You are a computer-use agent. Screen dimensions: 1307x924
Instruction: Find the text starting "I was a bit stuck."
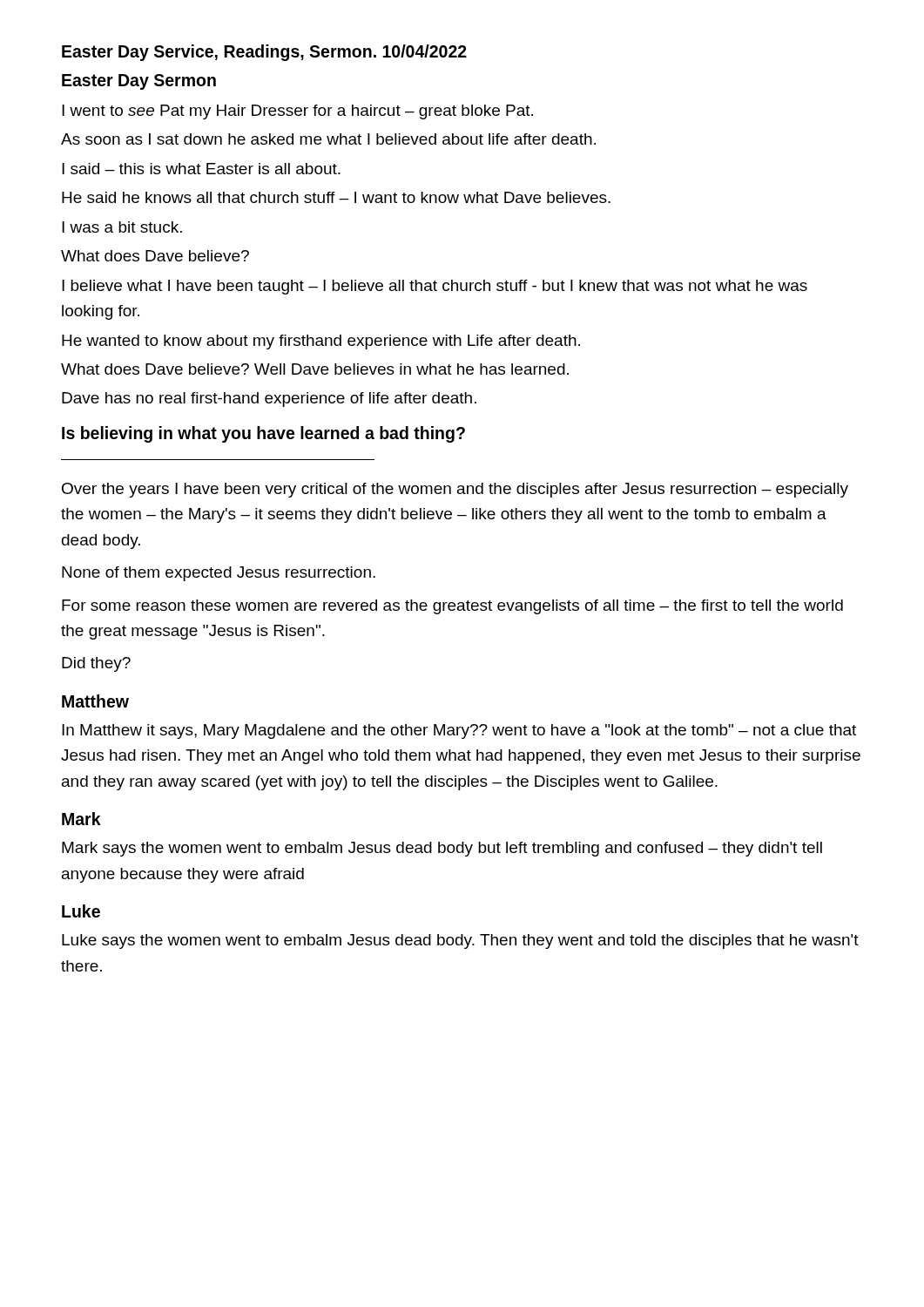[x=122, y=227]
